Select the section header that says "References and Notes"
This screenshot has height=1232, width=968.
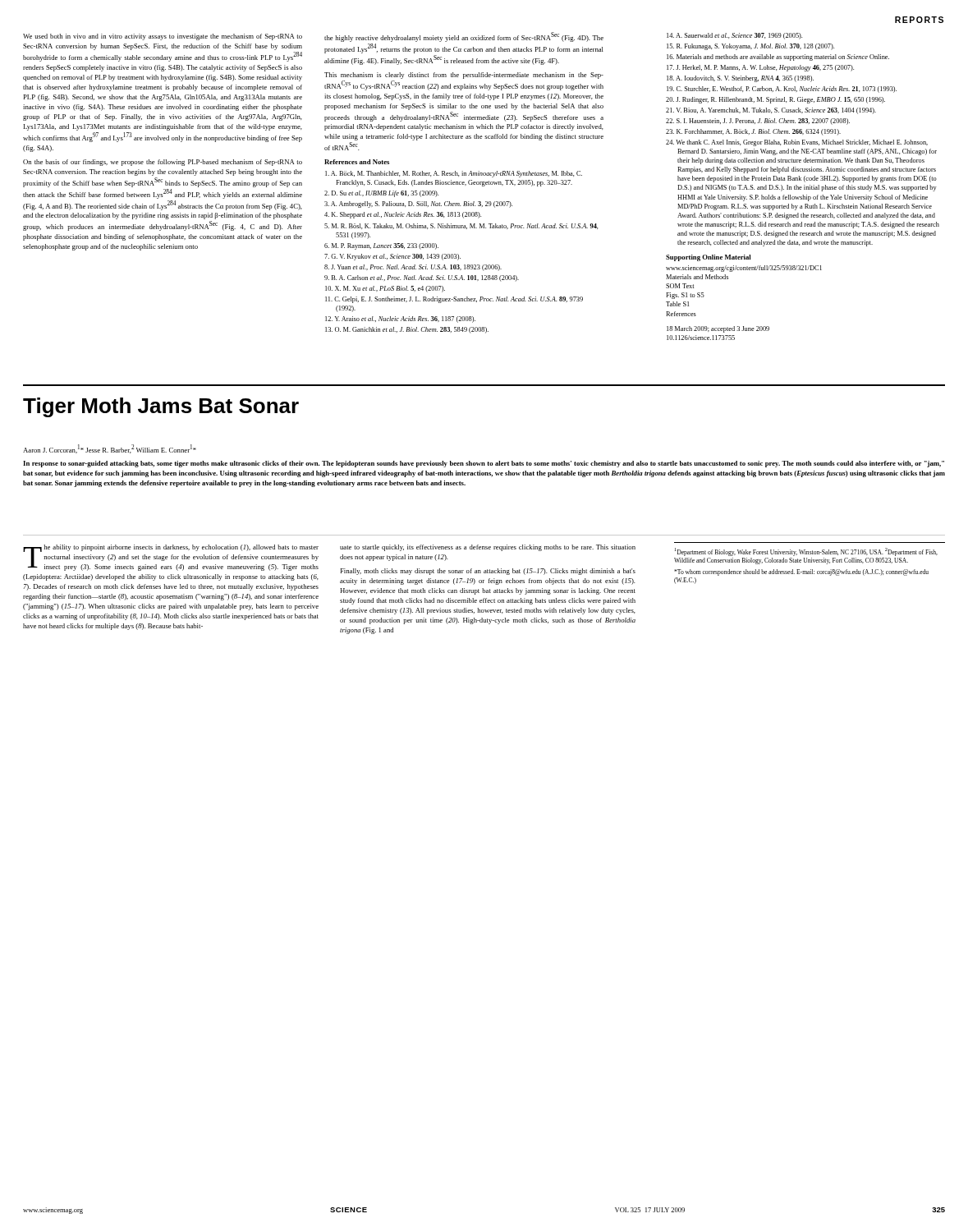click(x=357, y=162)
